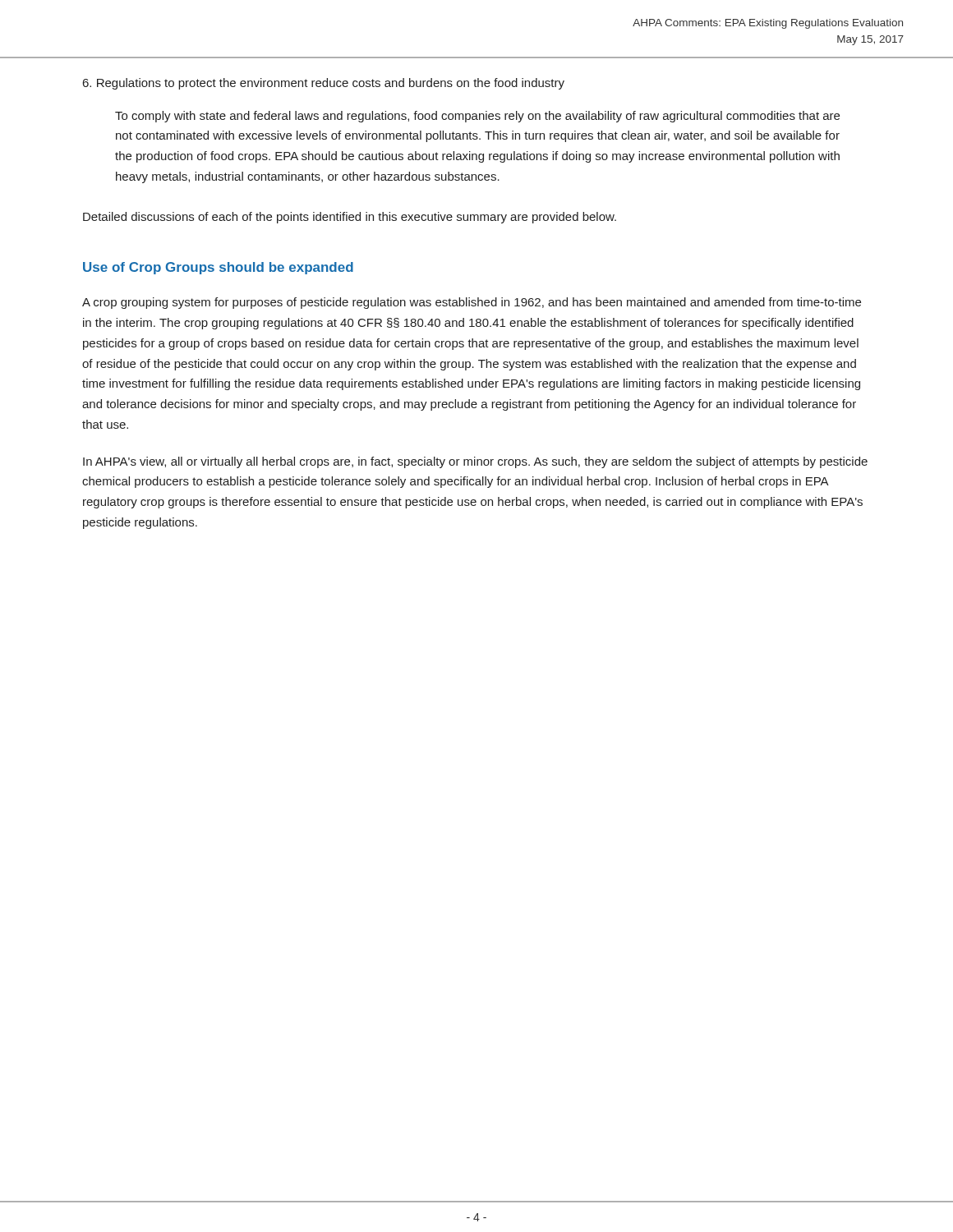Screen dimensions: 1232x953
Task: Select the text block with the text "In AHPA's view,"
Action: click(x=475, y=491)
